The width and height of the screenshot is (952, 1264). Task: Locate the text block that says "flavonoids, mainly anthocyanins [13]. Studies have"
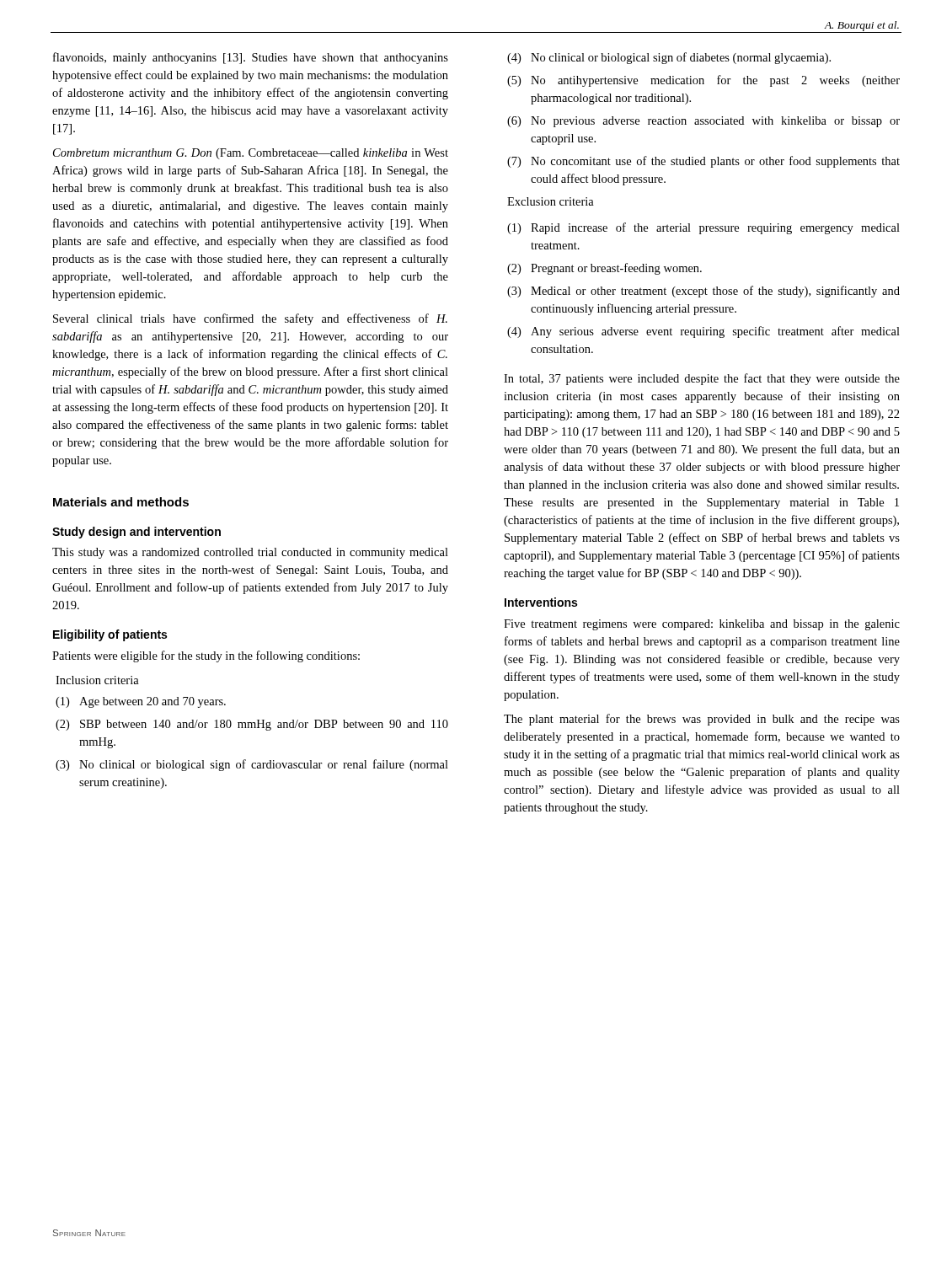click(250, 93)
